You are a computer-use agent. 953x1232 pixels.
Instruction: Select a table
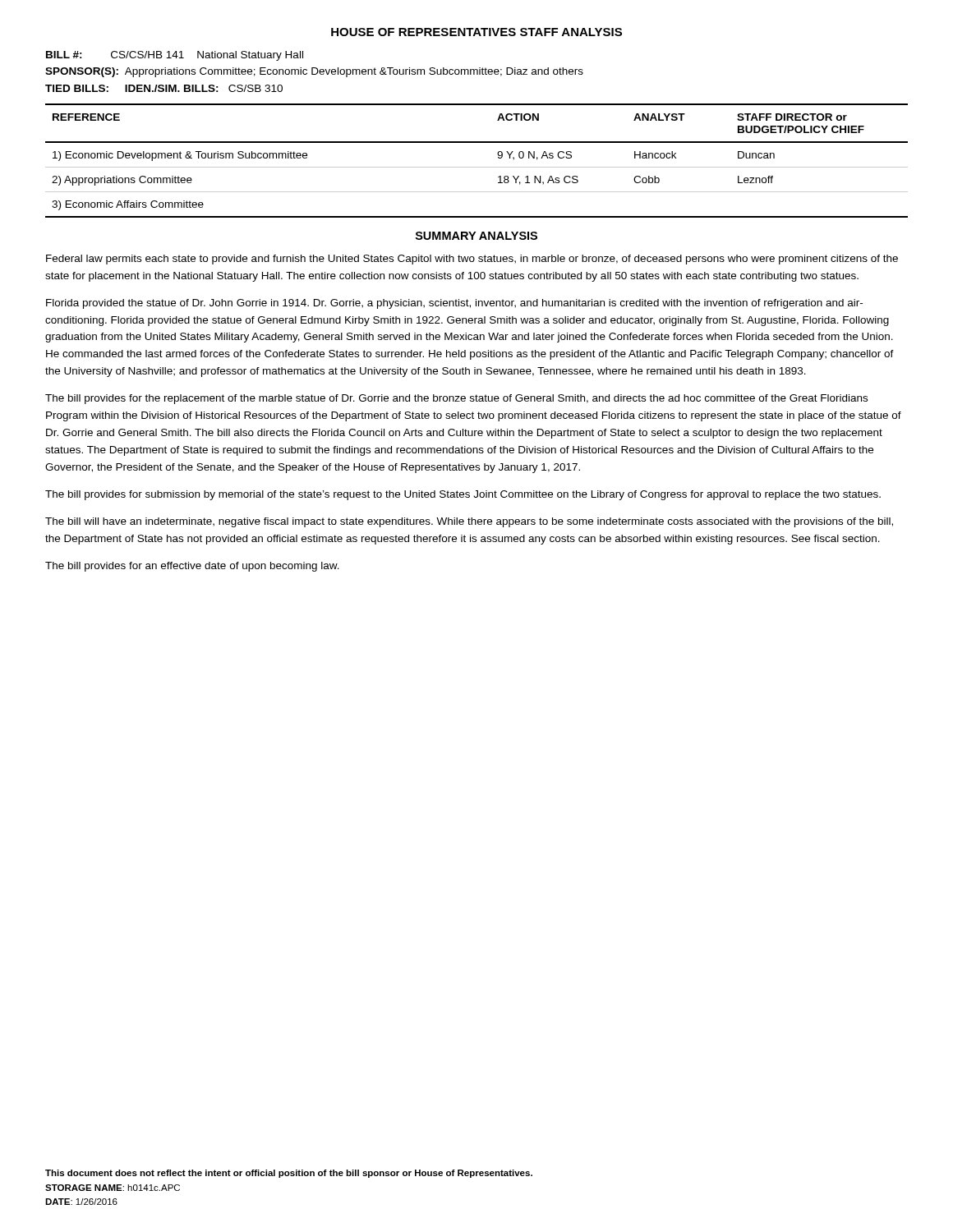coord(476,160)
